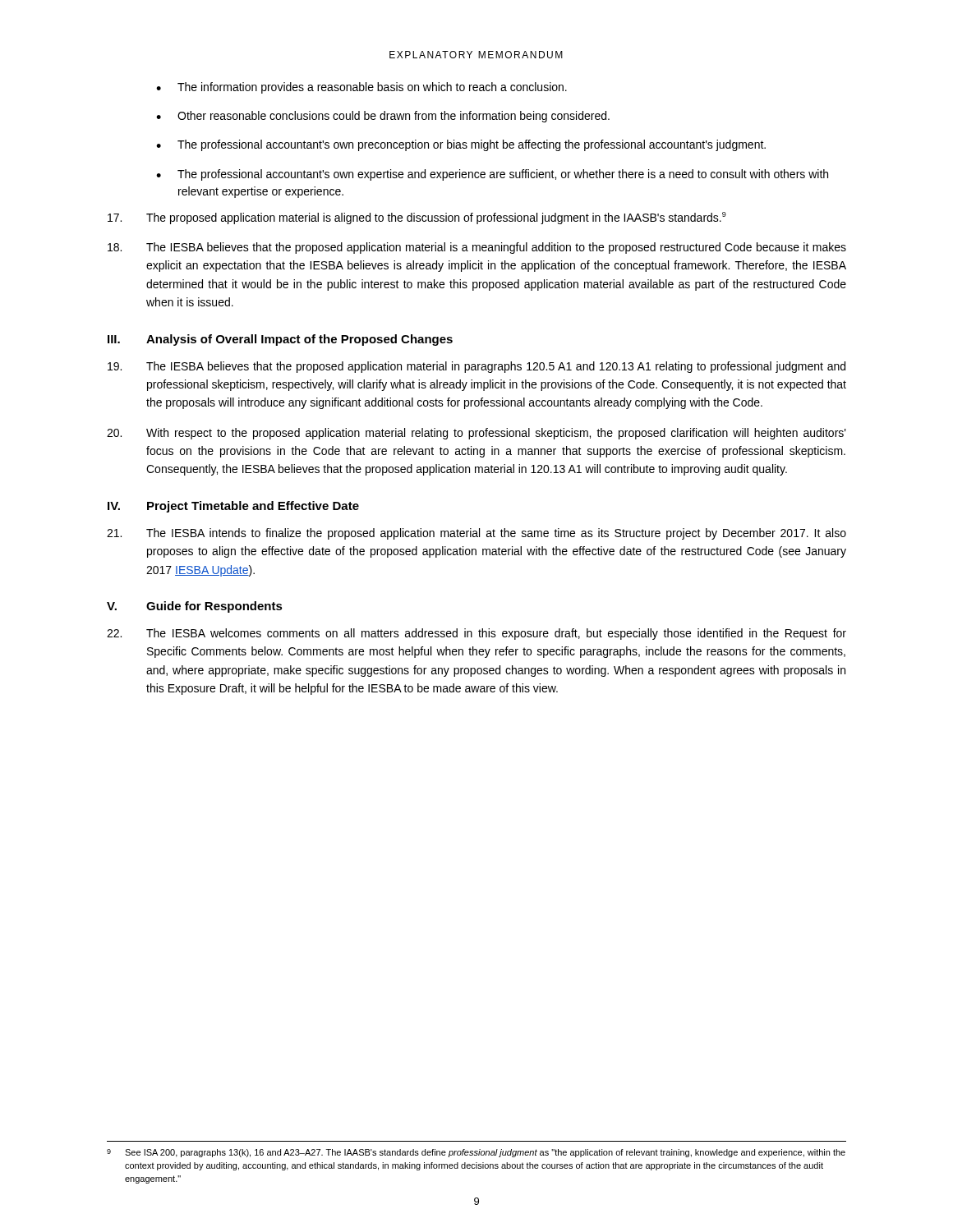Find the text block that says "The proposed application material is aligned to"
Viewport: 953px width, 1232px height.
[x=476, y=217]
